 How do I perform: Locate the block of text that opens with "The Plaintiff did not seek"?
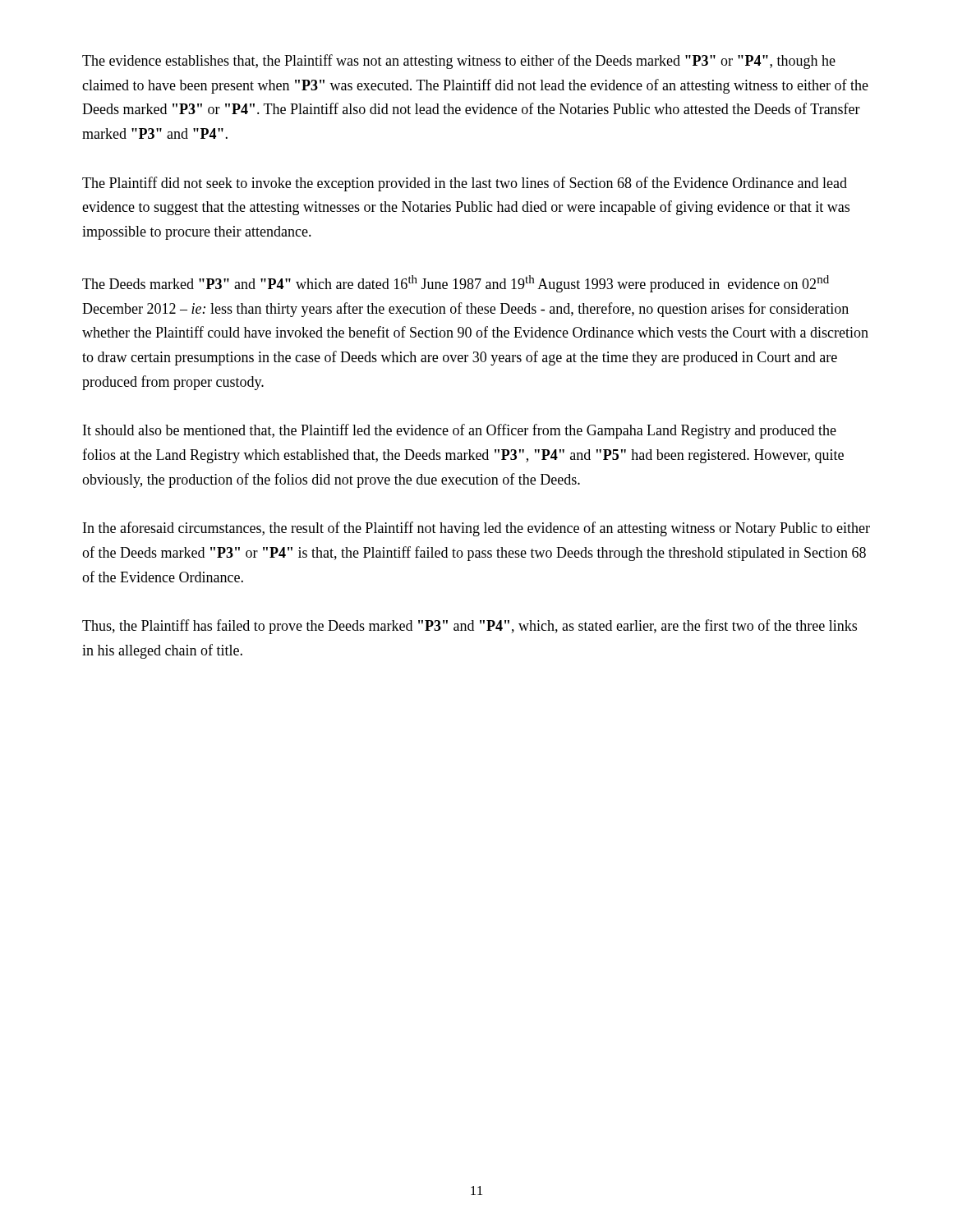[x=466, y=207]
